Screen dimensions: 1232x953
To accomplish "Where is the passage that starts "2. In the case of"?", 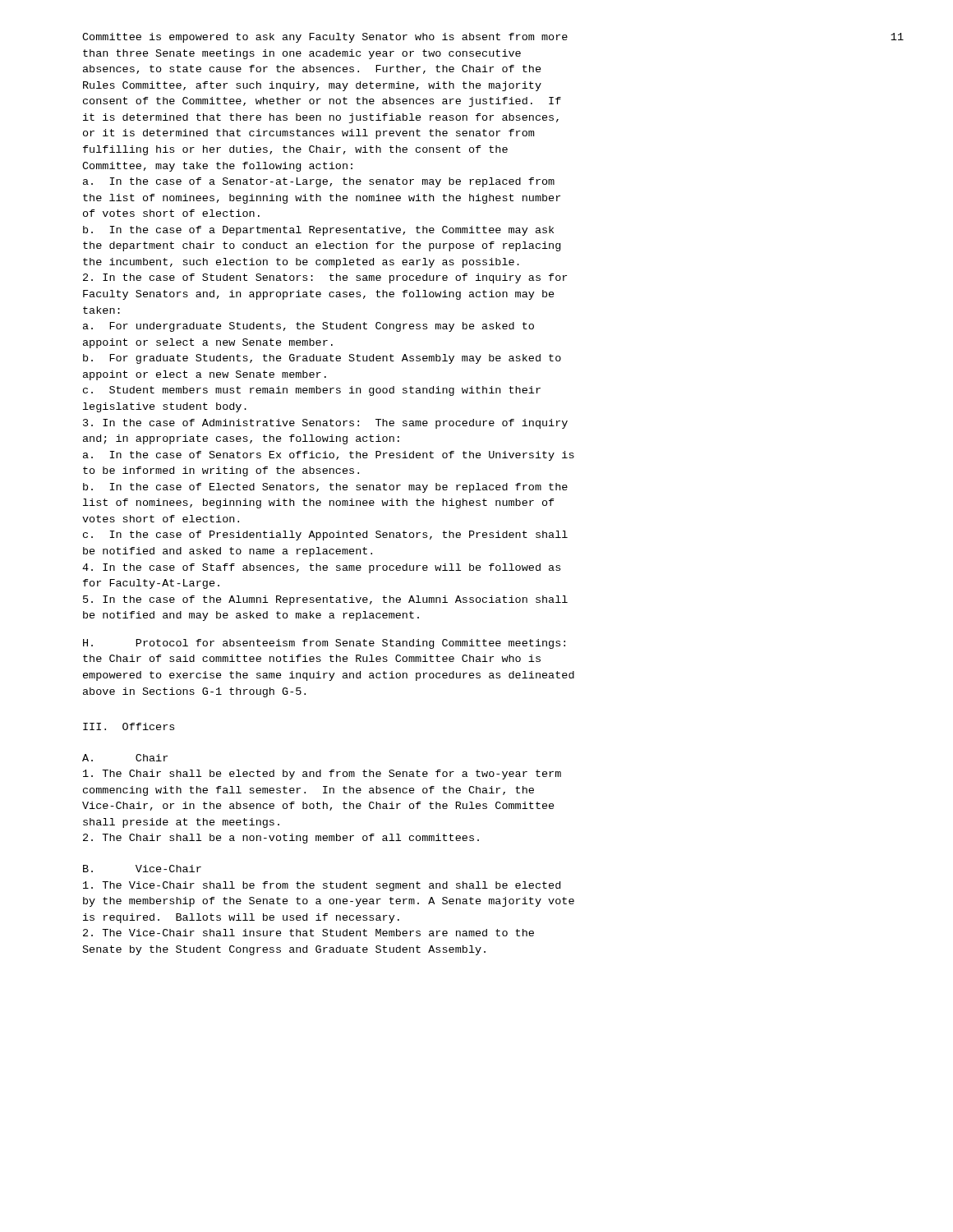I will [x=325, y=294].
